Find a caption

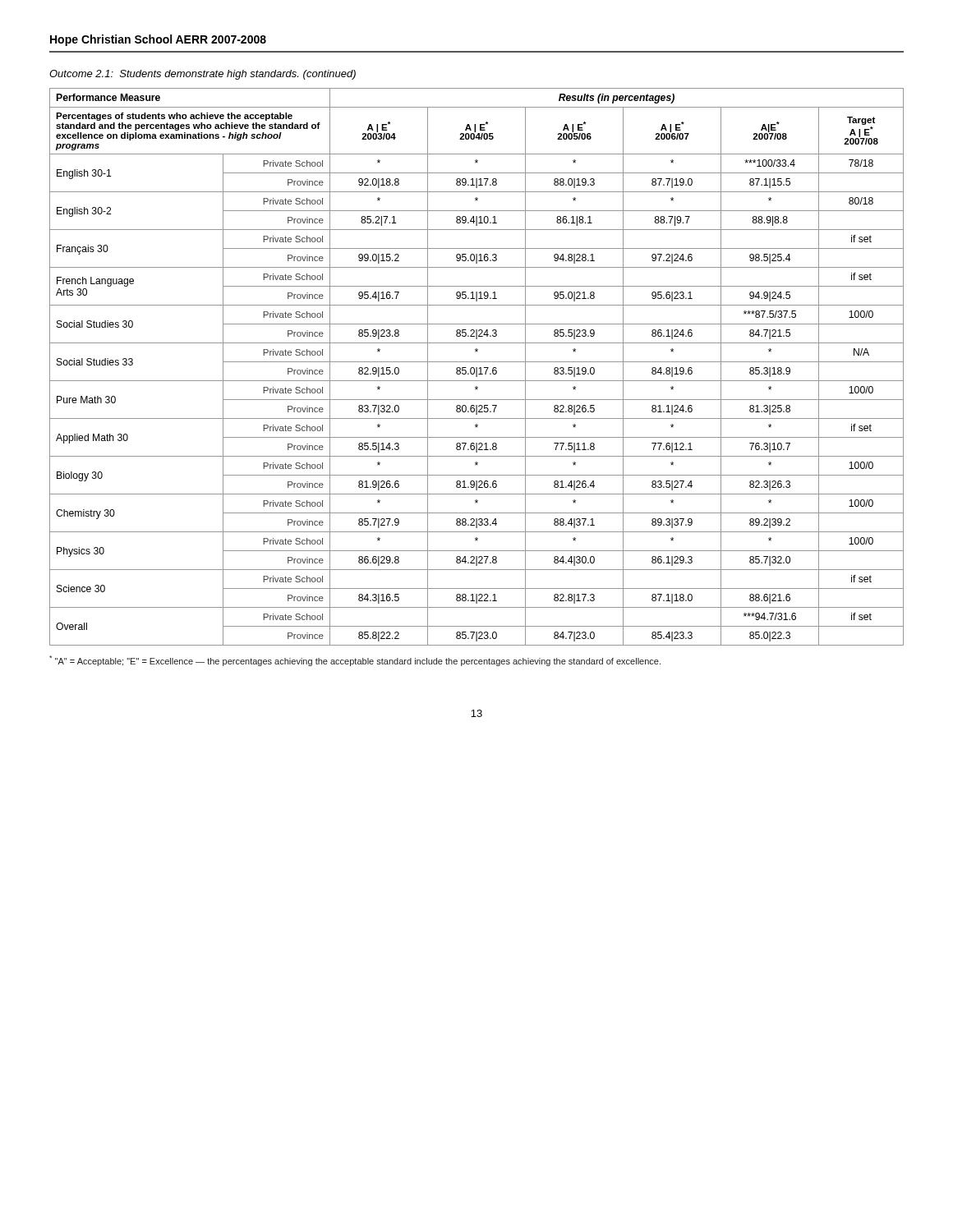pyautogui.click(x=203, y=74)
